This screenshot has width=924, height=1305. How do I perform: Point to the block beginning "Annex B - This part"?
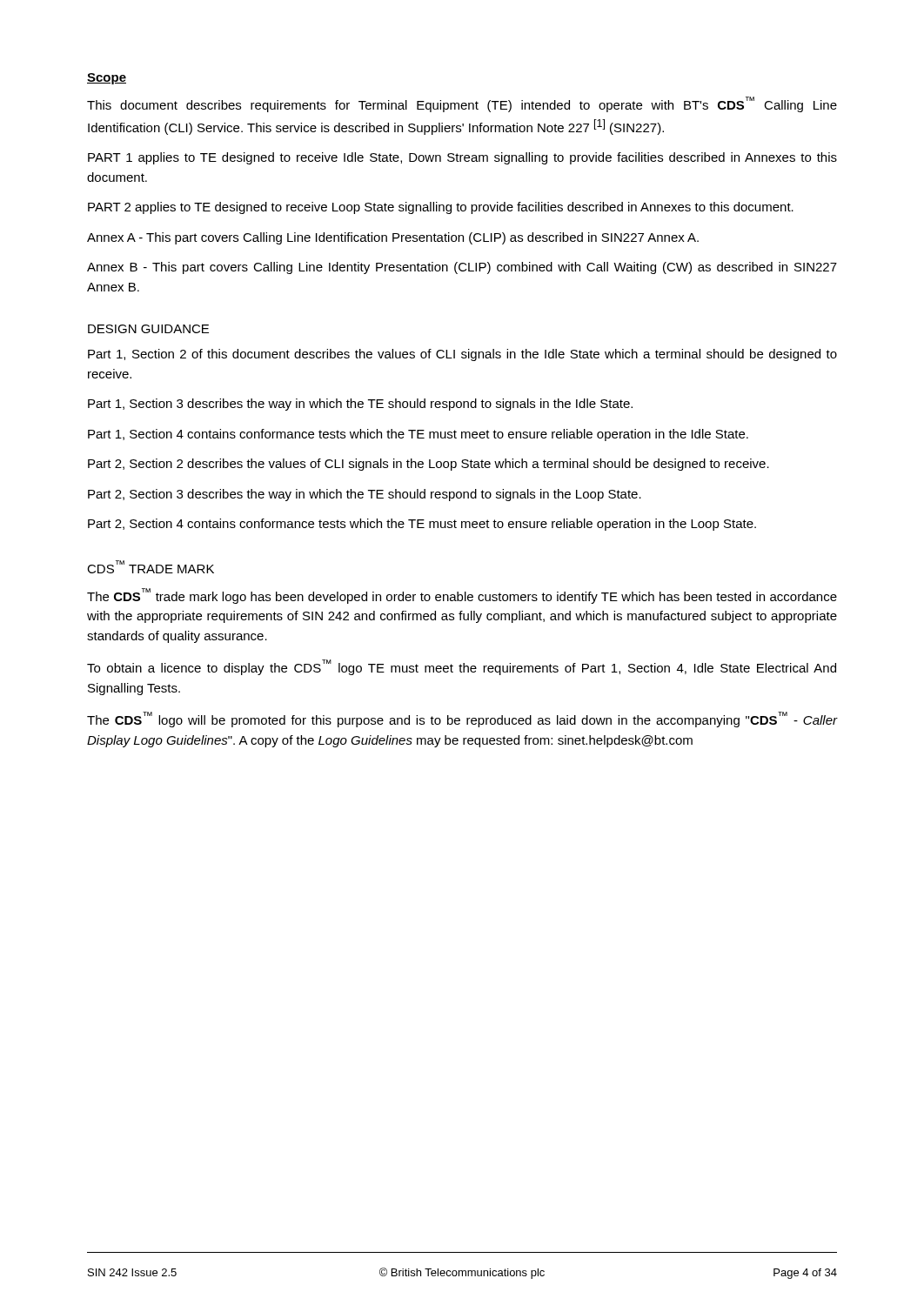coord(462,276)
